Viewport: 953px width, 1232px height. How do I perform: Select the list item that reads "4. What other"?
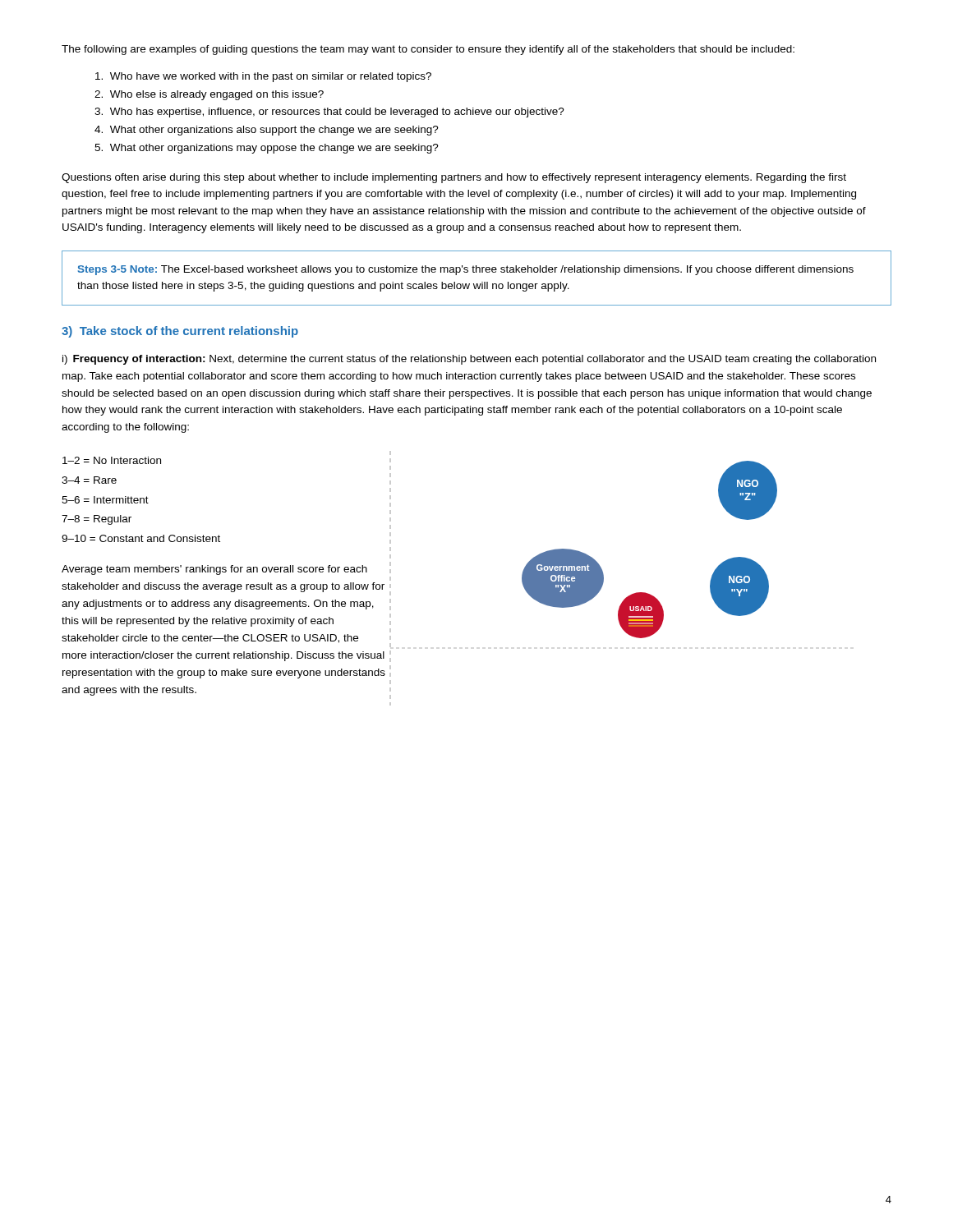(266, 129)
